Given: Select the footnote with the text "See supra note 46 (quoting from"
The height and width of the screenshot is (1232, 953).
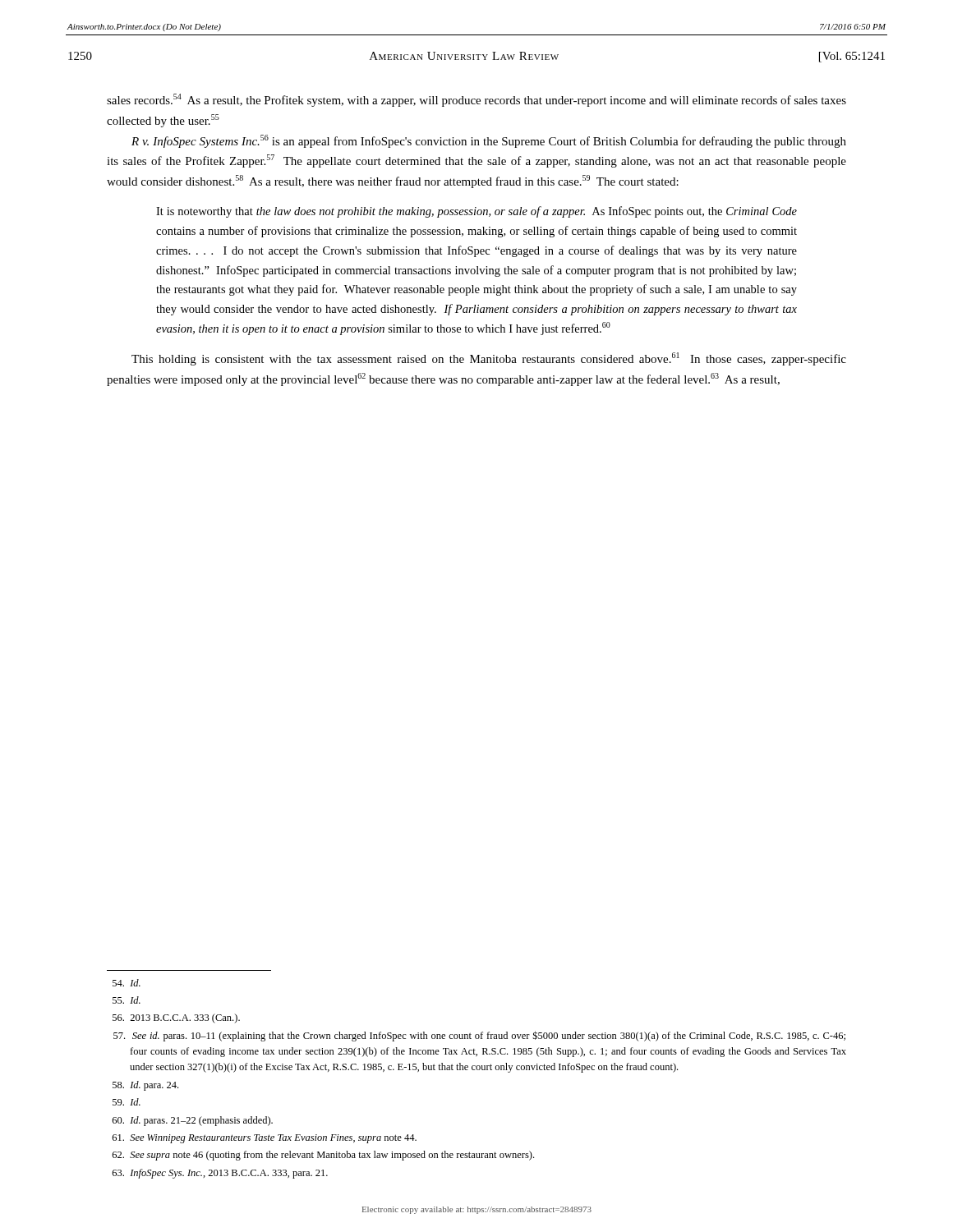Looking at the screenshot, I should 321,1155.
